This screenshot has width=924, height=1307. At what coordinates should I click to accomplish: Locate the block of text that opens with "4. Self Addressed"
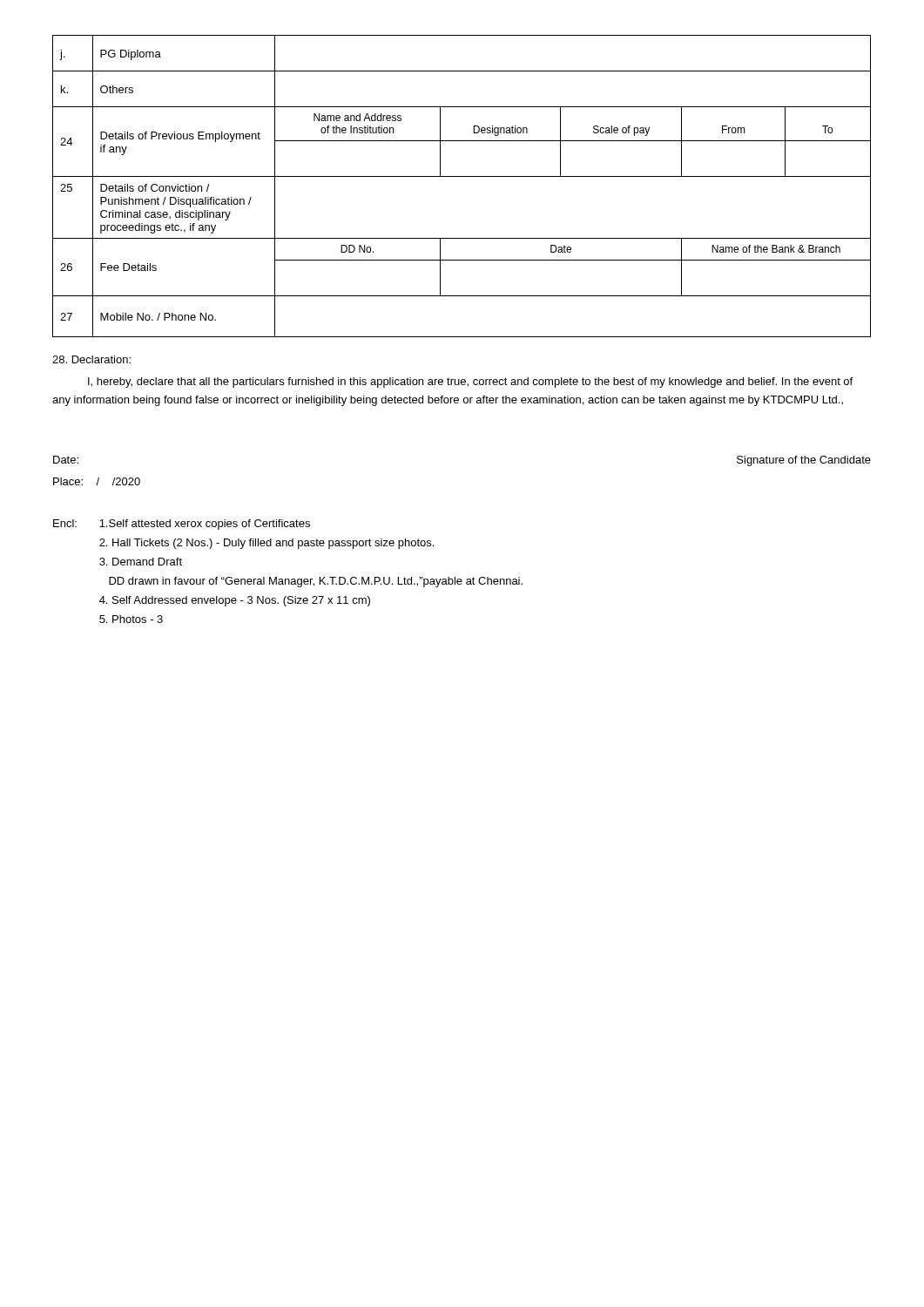point(235,600)
